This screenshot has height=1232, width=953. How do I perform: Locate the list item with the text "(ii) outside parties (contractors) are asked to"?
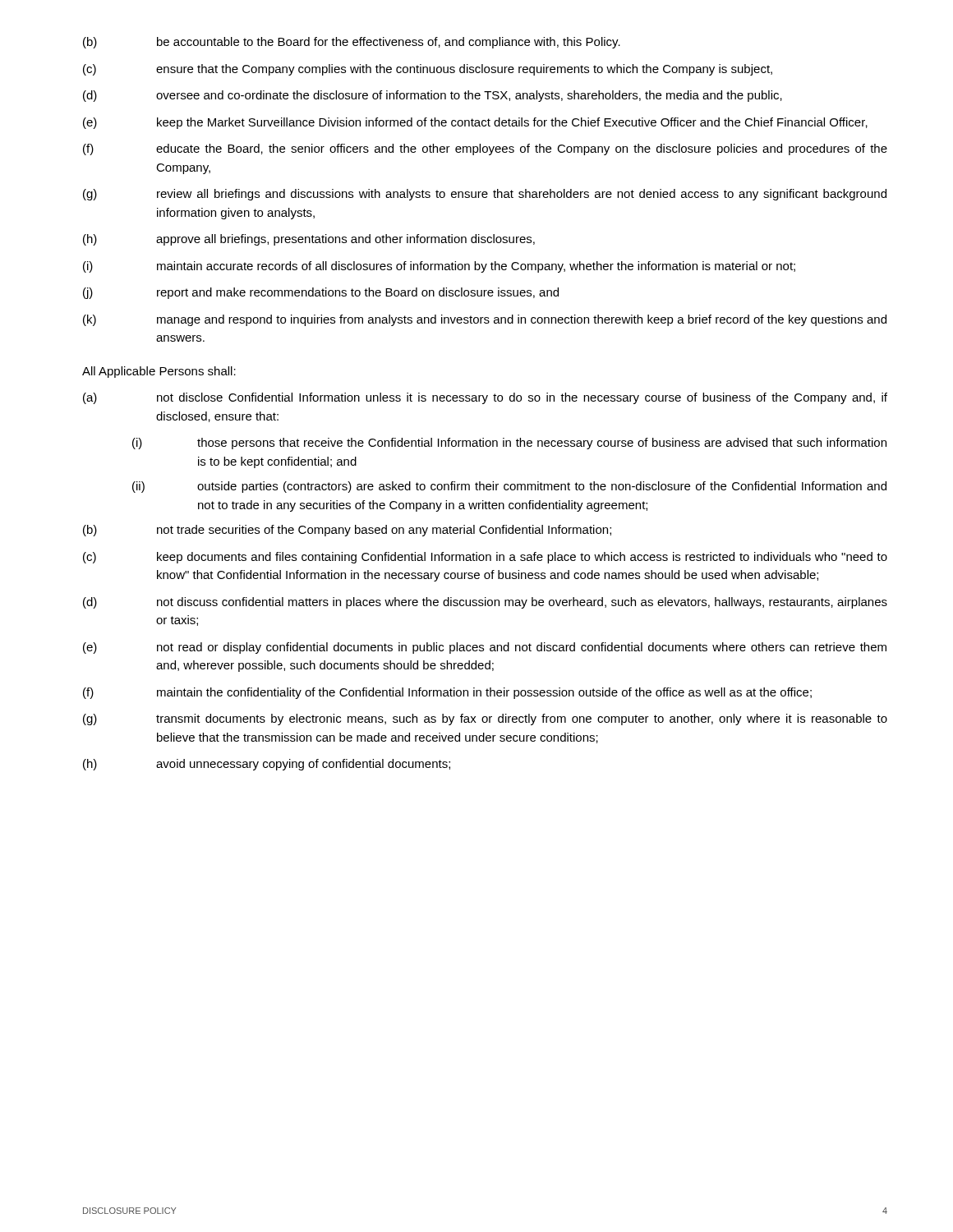click(x=509, y=496)
